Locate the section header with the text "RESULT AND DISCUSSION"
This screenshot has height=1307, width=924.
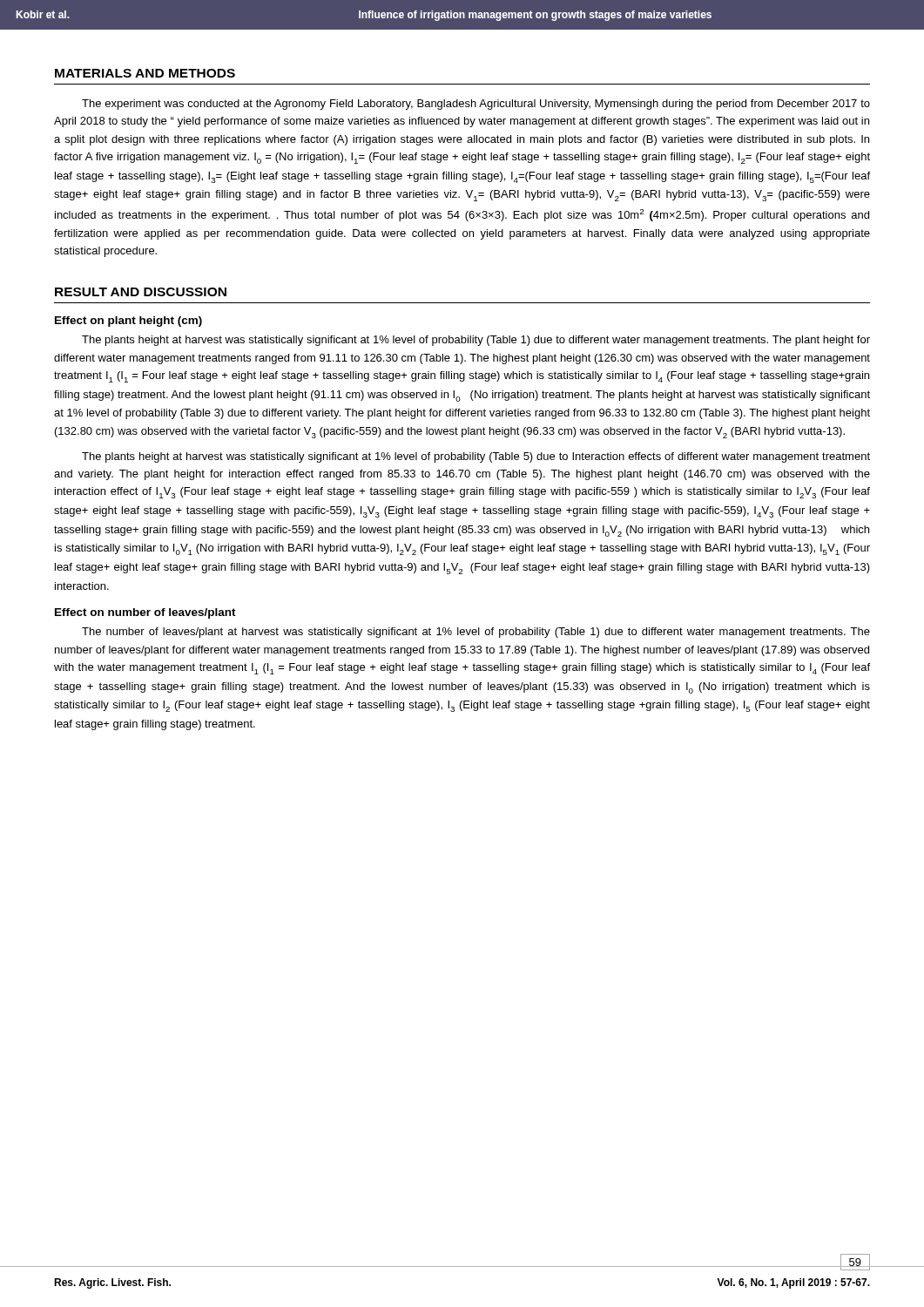point(141,292)
